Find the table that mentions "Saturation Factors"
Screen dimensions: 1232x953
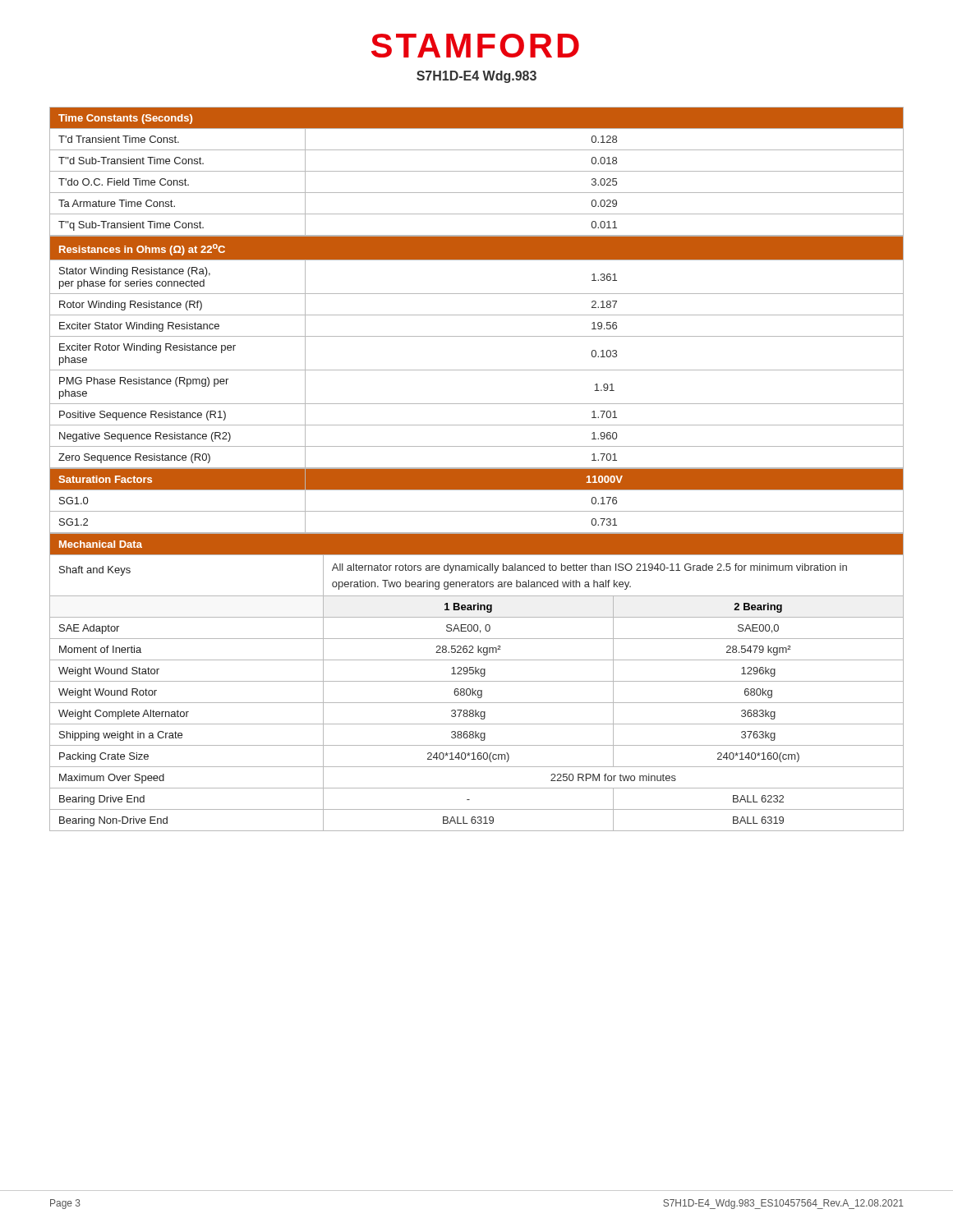tap(476, 501)
